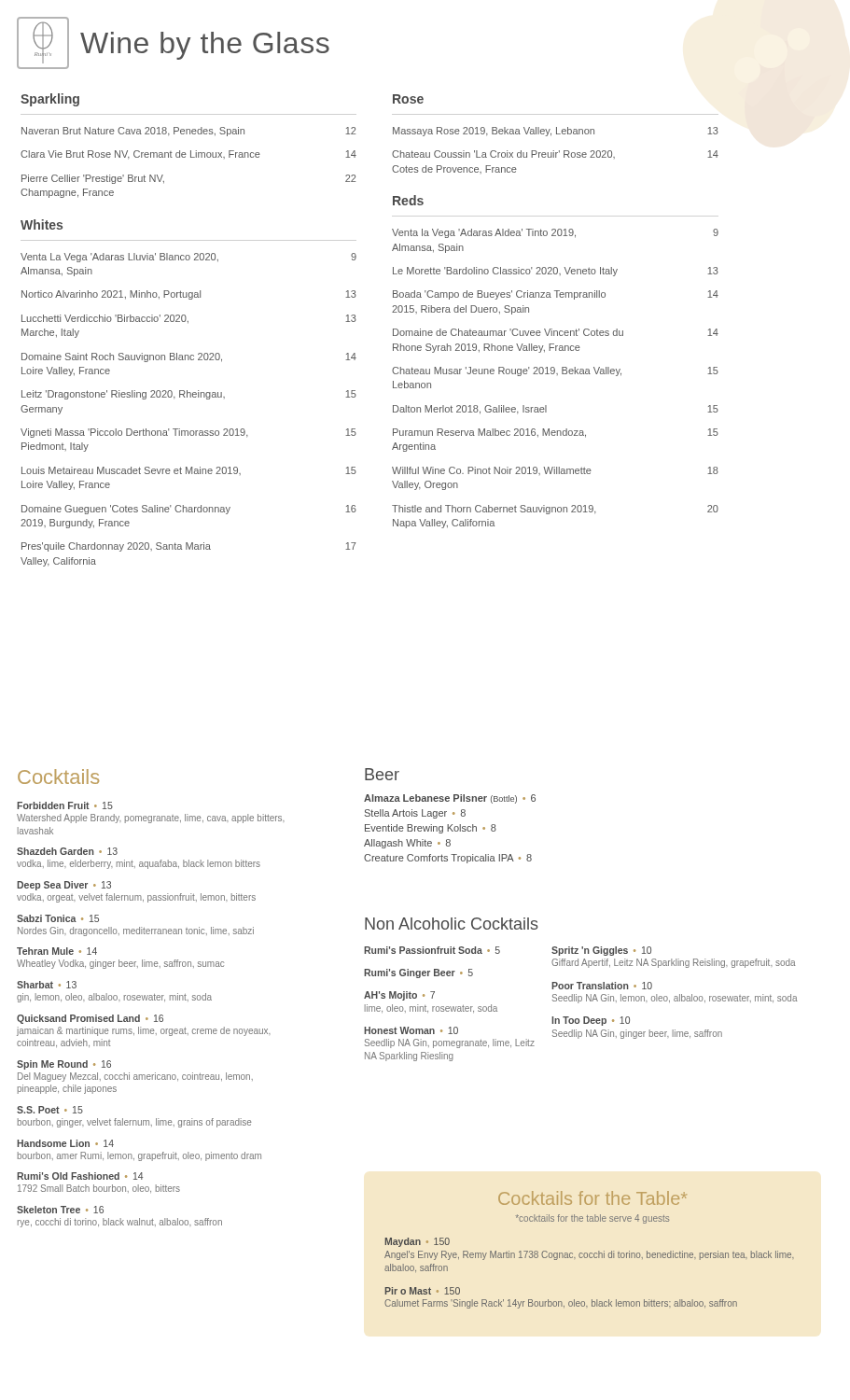Point to the text starting "Pir o Mast"
This screenshot has height=1400, width=850.
coord(592,1297)
